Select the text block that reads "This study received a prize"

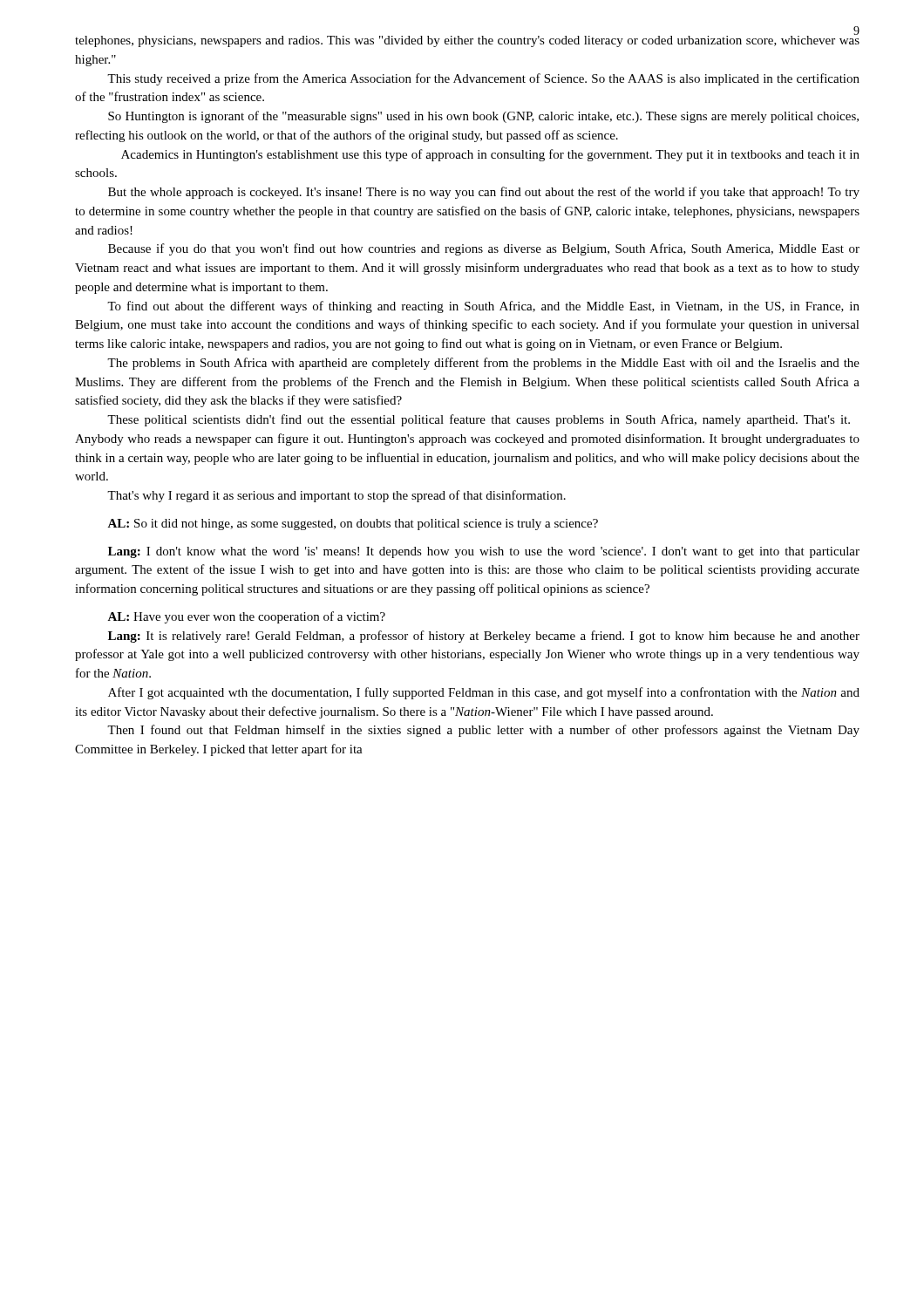[467, 88]
